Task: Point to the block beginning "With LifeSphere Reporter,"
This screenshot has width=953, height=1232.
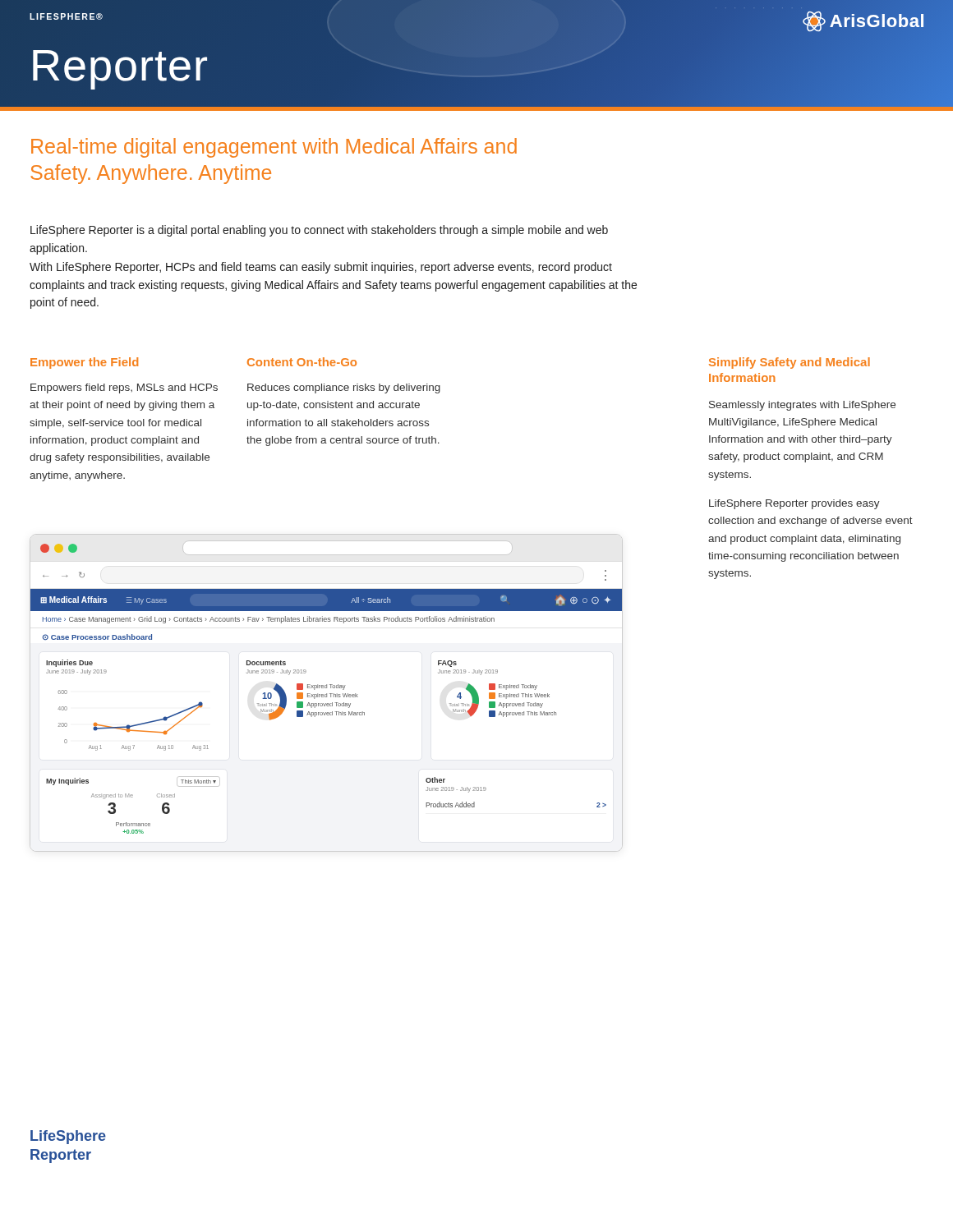Action: 333,285
